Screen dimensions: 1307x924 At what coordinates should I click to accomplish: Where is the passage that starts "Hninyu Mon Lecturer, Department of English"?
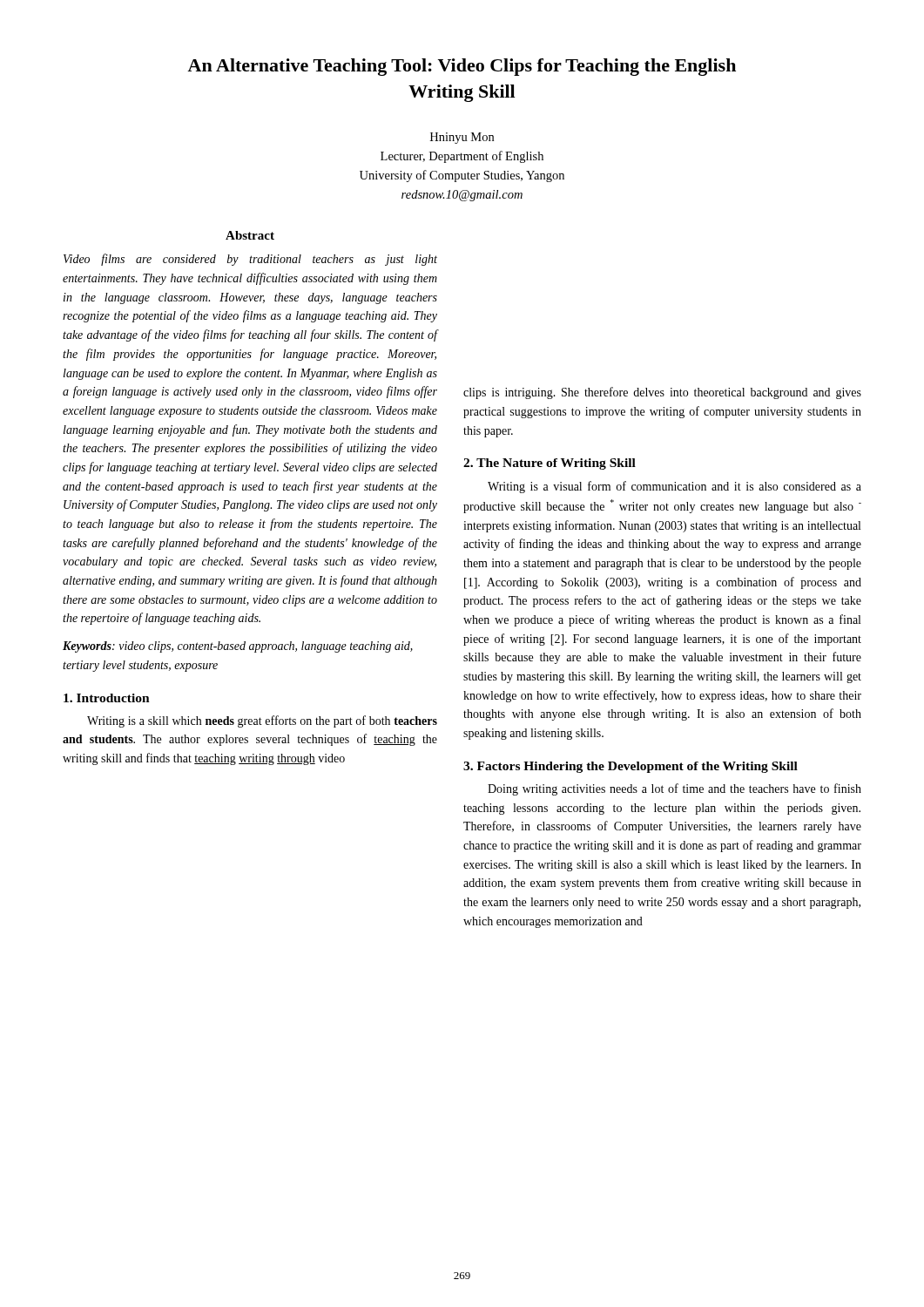pyautogui.click(x=462, y=166)
